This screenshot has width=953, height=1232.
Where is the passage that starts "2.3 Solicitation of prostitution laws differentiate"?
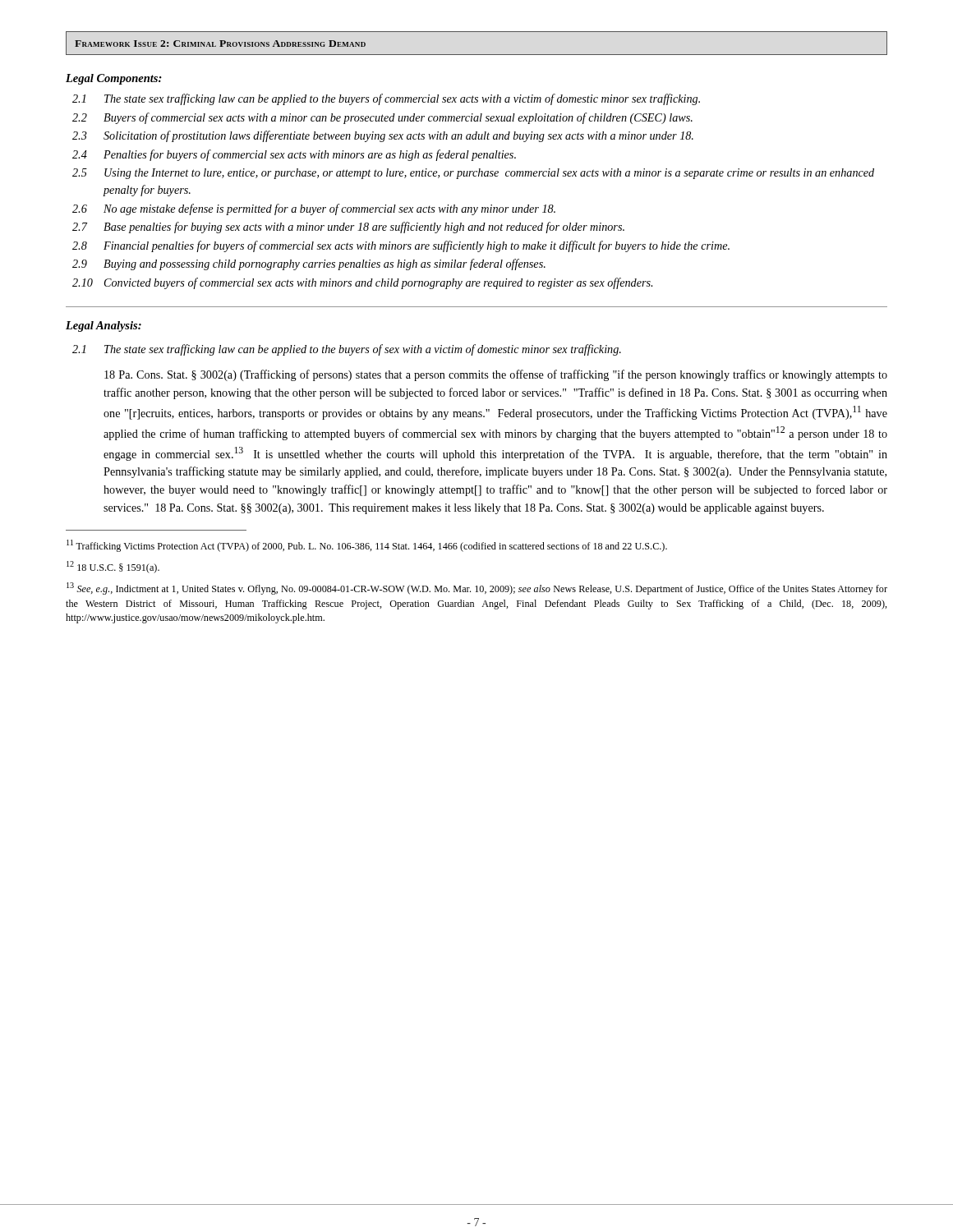(x=476, y=136)
